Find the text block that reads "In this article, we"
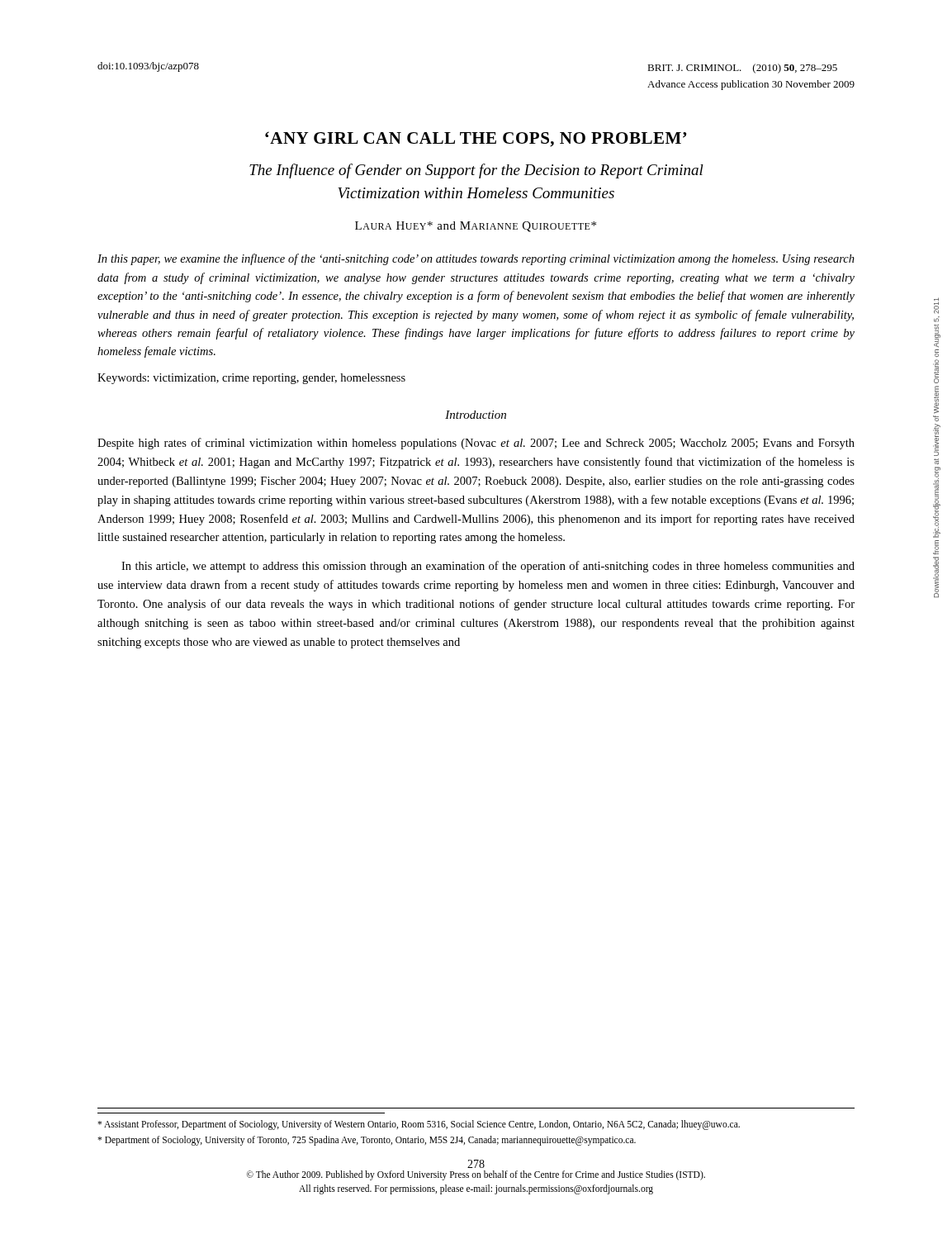The image size is (952, 1239). (476, 604)
